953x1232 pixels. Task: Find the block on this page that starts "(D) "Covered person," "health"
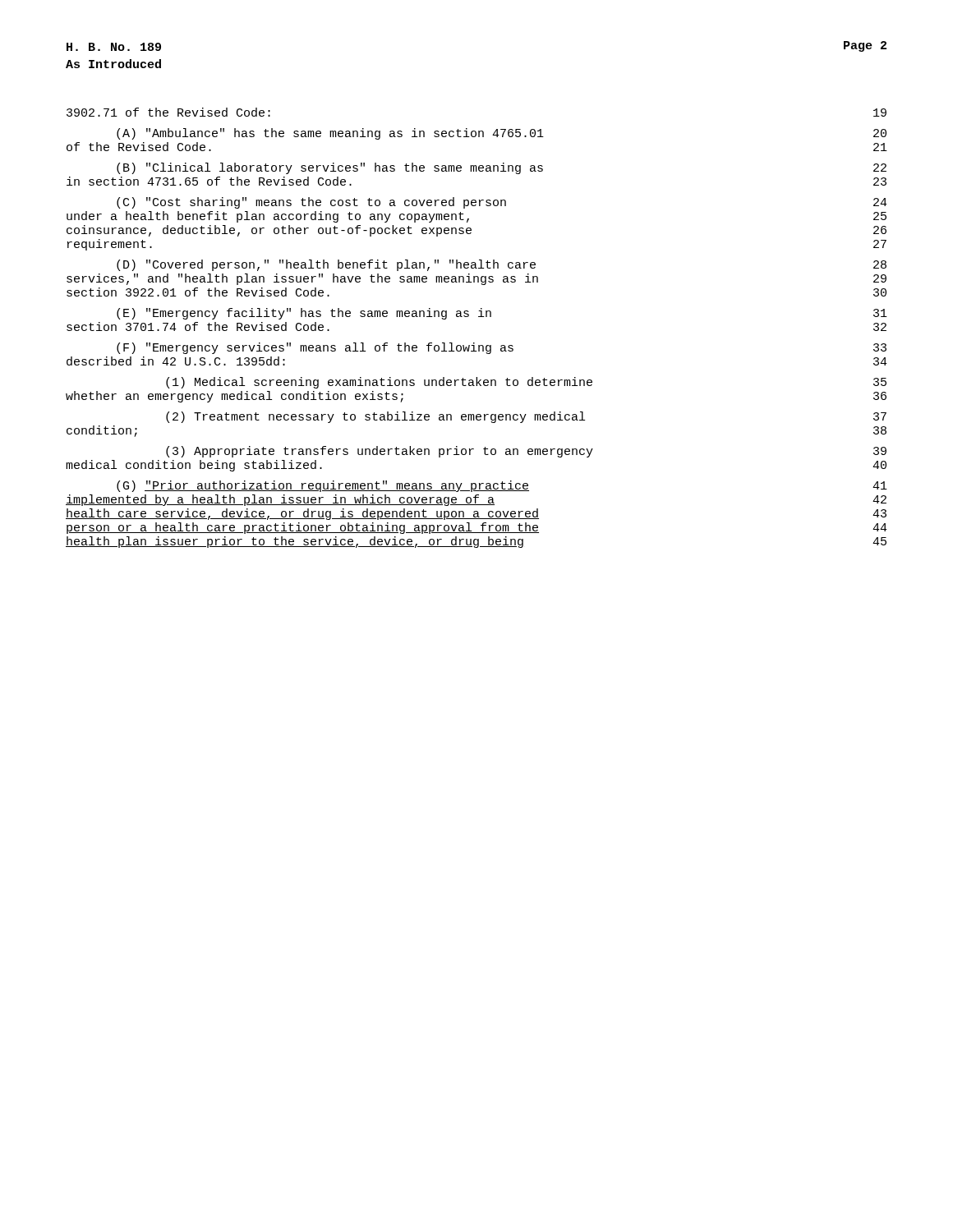point(476,280)
